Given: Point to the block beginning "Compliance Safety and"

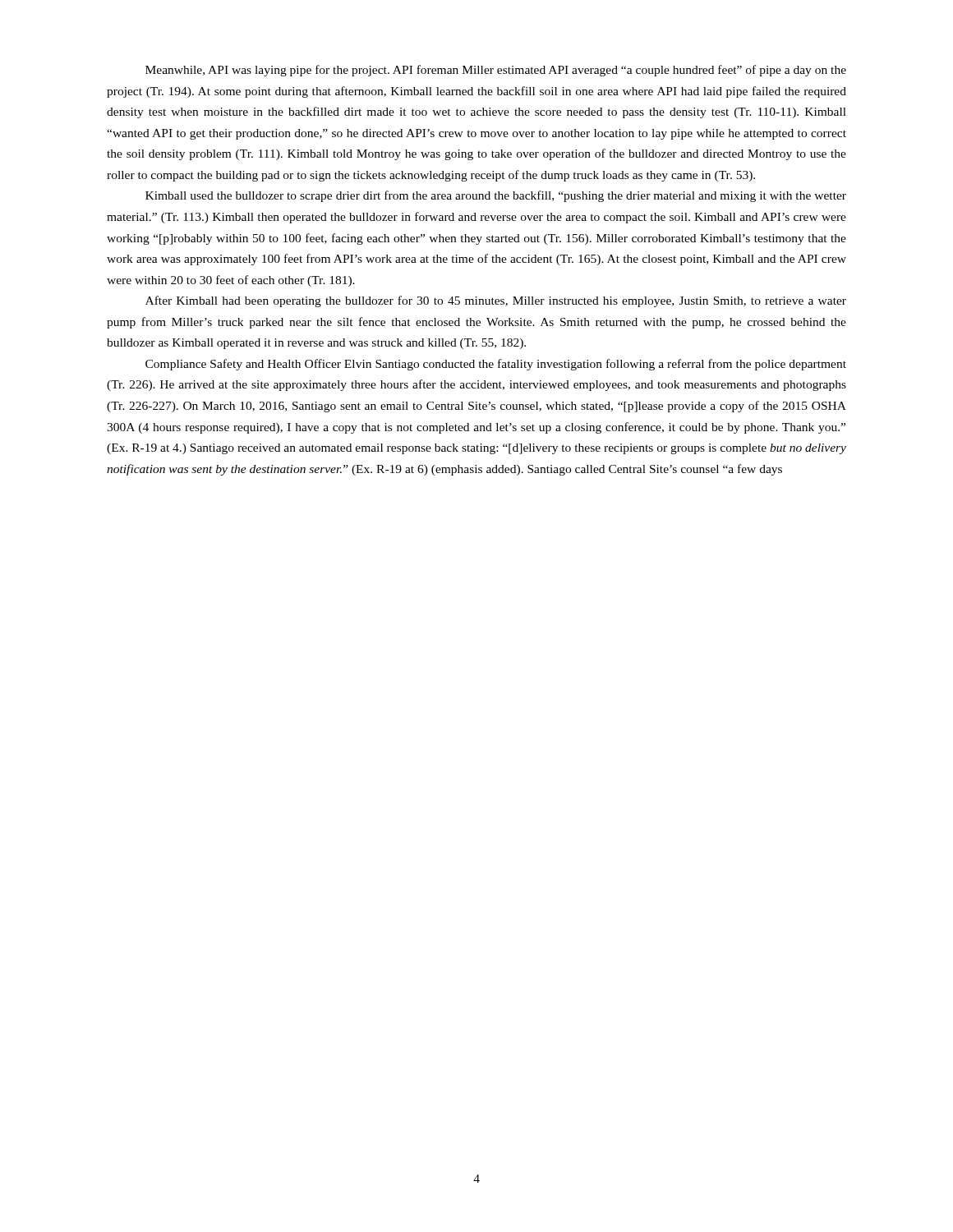Looking at the screenshot, I should coord(476,416).
